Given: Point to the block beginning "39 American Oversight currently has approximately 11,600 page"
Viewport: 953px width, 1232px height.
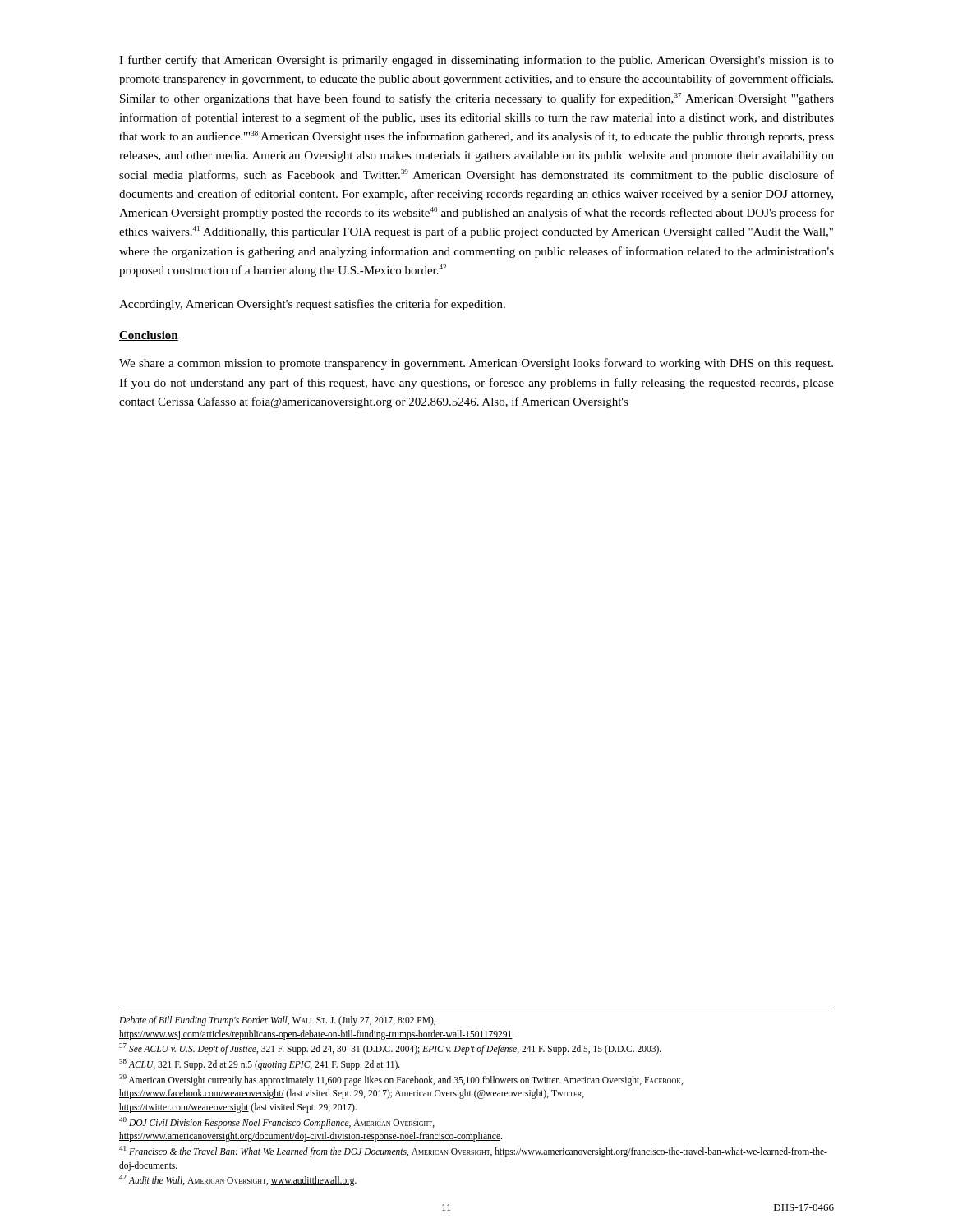Looking at the screenshot, I should pos(401,1093).
